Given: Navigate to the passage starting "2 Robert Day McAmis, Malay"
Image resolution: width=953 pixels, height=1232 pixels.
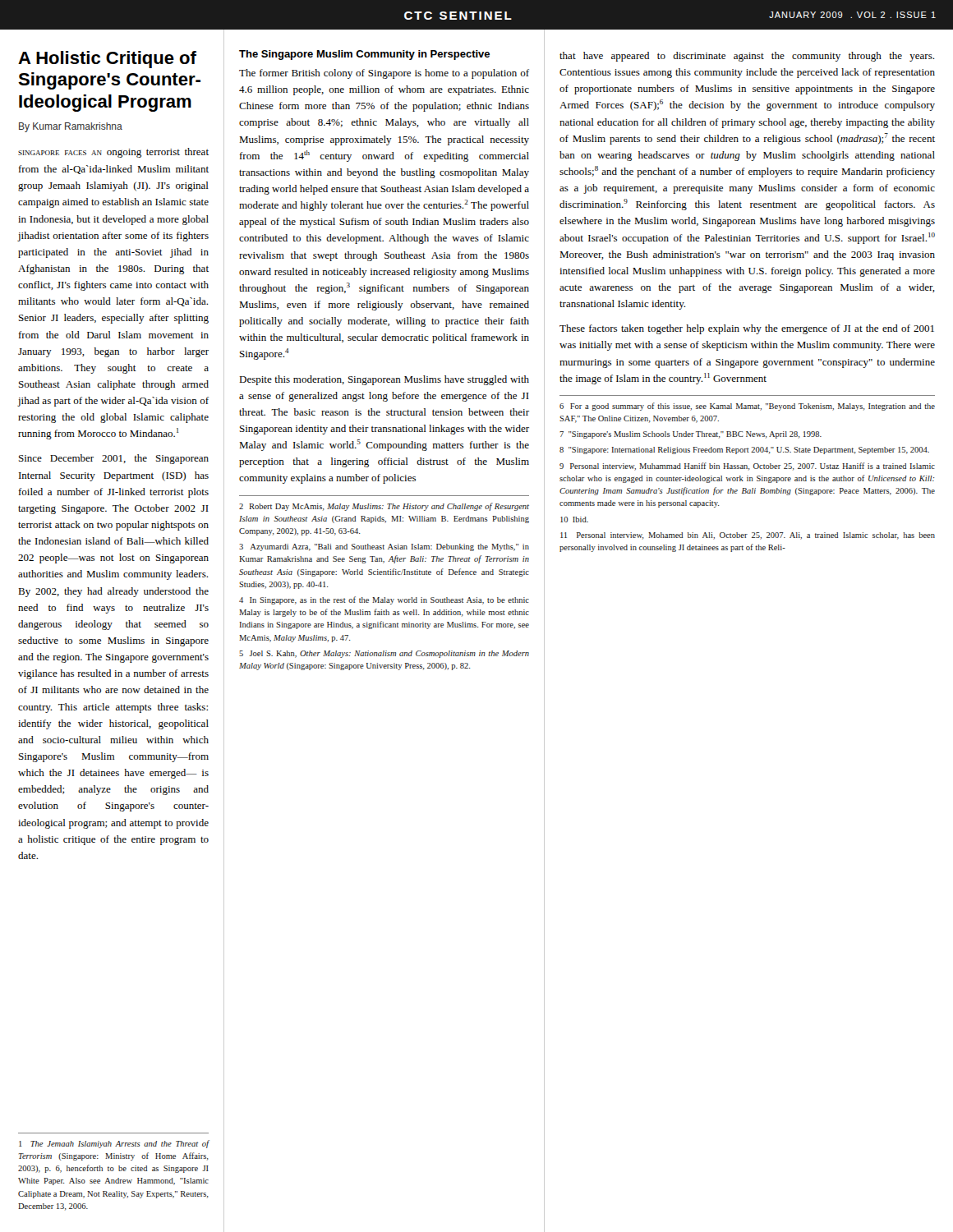Looking at the screenshot, I should [384, 586].
